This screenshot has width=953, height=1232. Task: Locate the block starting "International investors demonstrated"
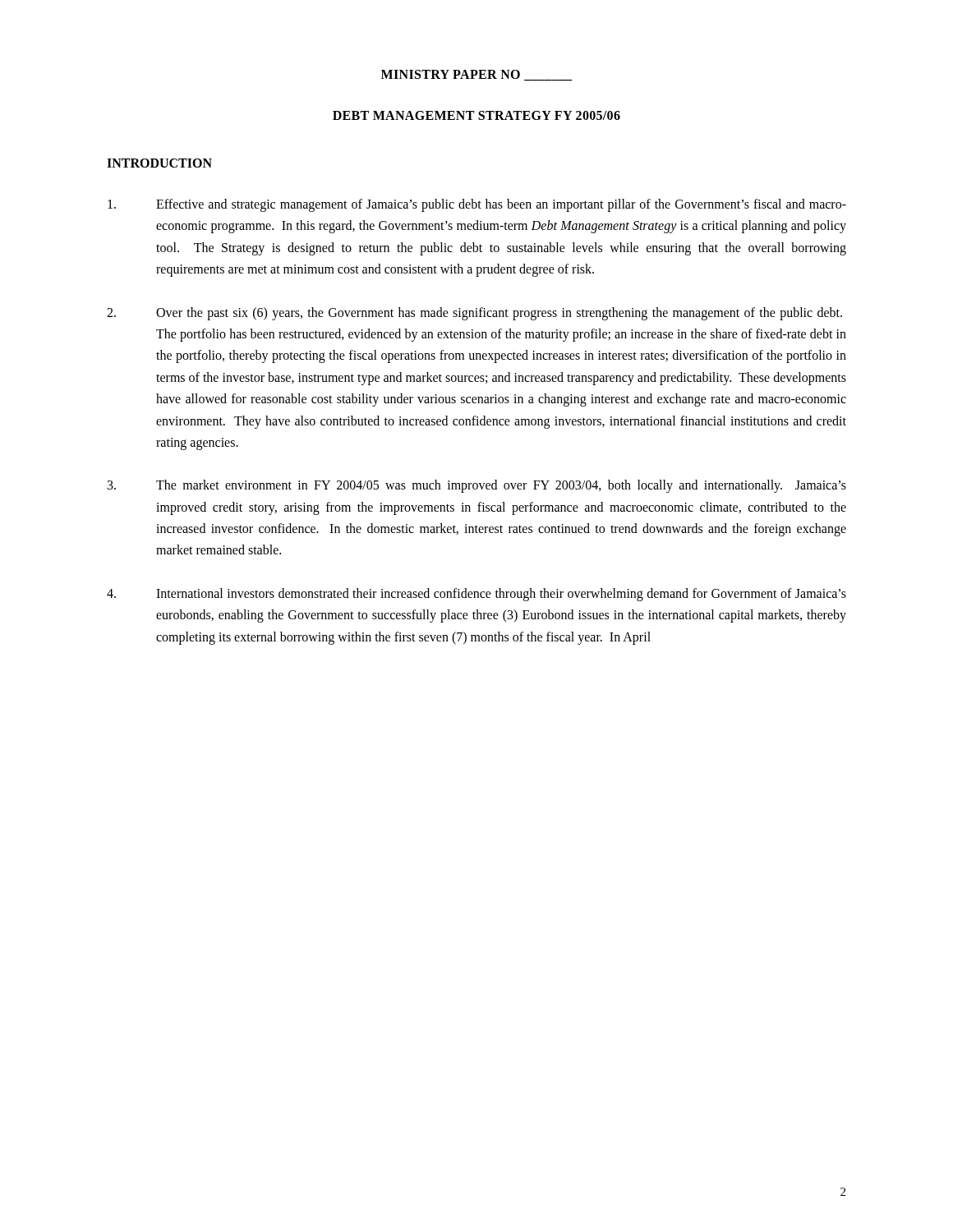[x=476, y=616]
